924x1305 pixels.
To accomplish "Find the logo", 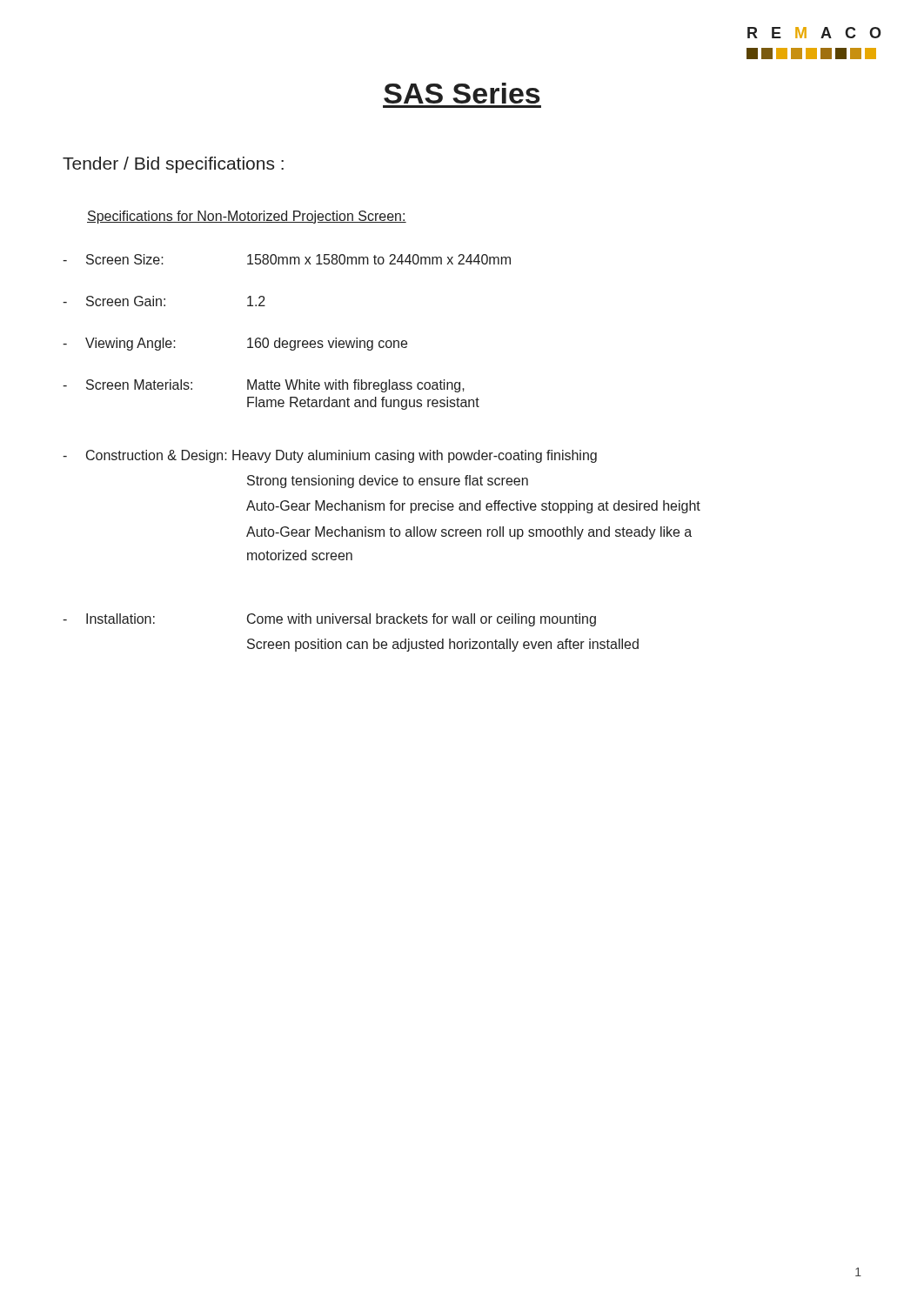I will [816, 42].
